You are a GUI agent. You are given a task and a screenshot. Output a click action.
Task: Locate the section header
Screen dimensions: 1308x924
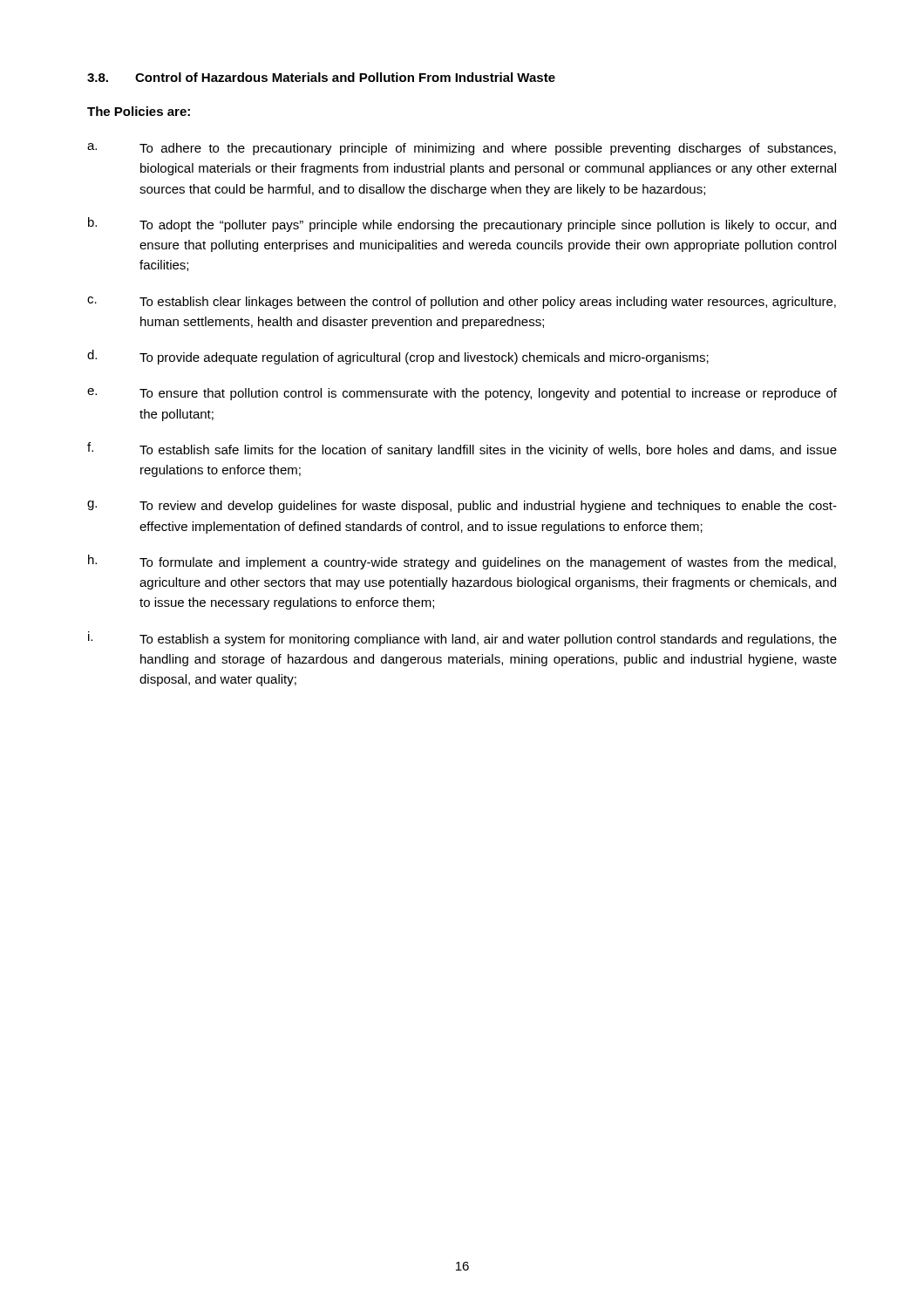[x=321, y=77]
